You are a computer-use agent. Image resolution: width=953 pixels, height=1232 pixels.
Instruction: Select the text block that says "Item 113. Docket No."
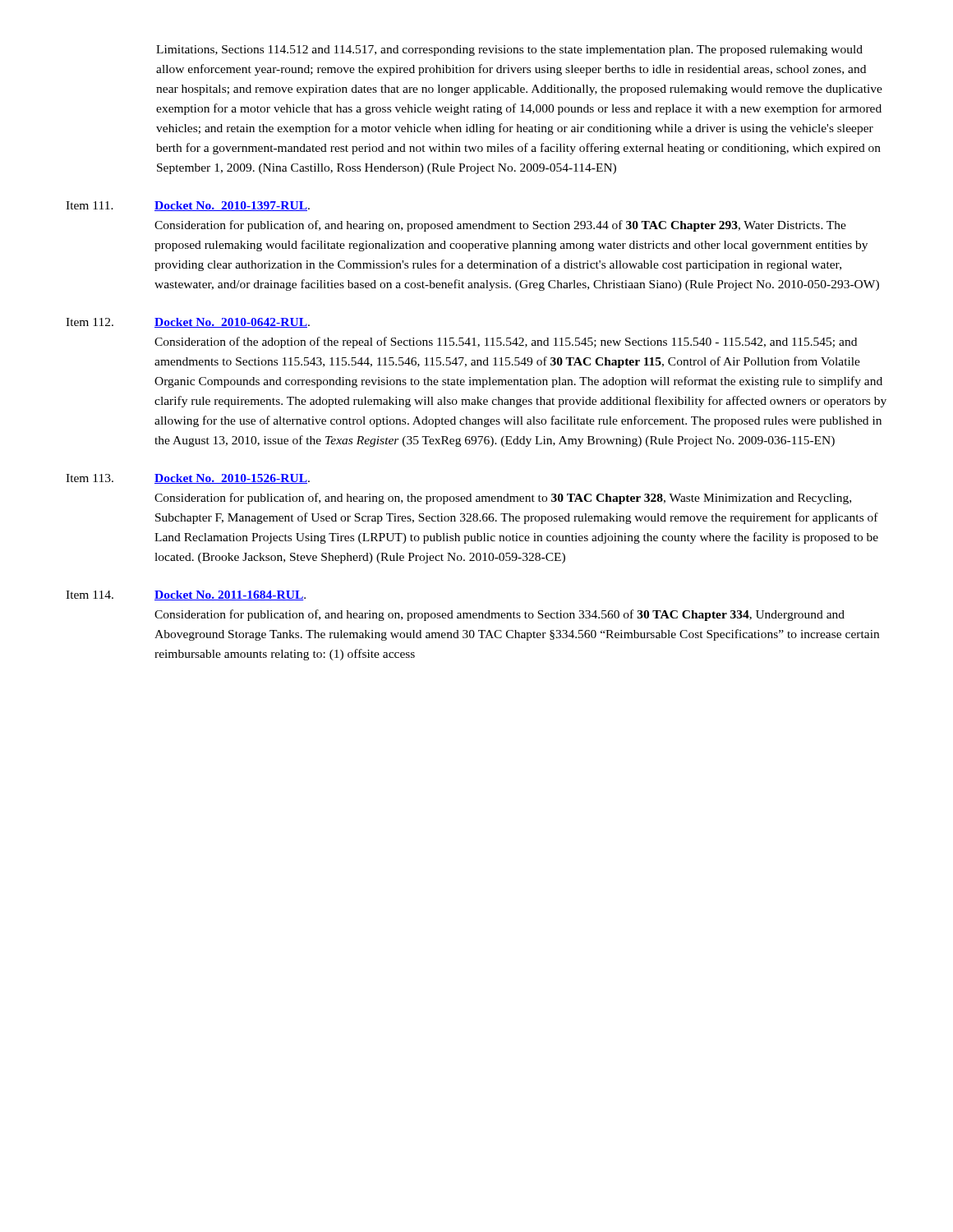[476, 518]
